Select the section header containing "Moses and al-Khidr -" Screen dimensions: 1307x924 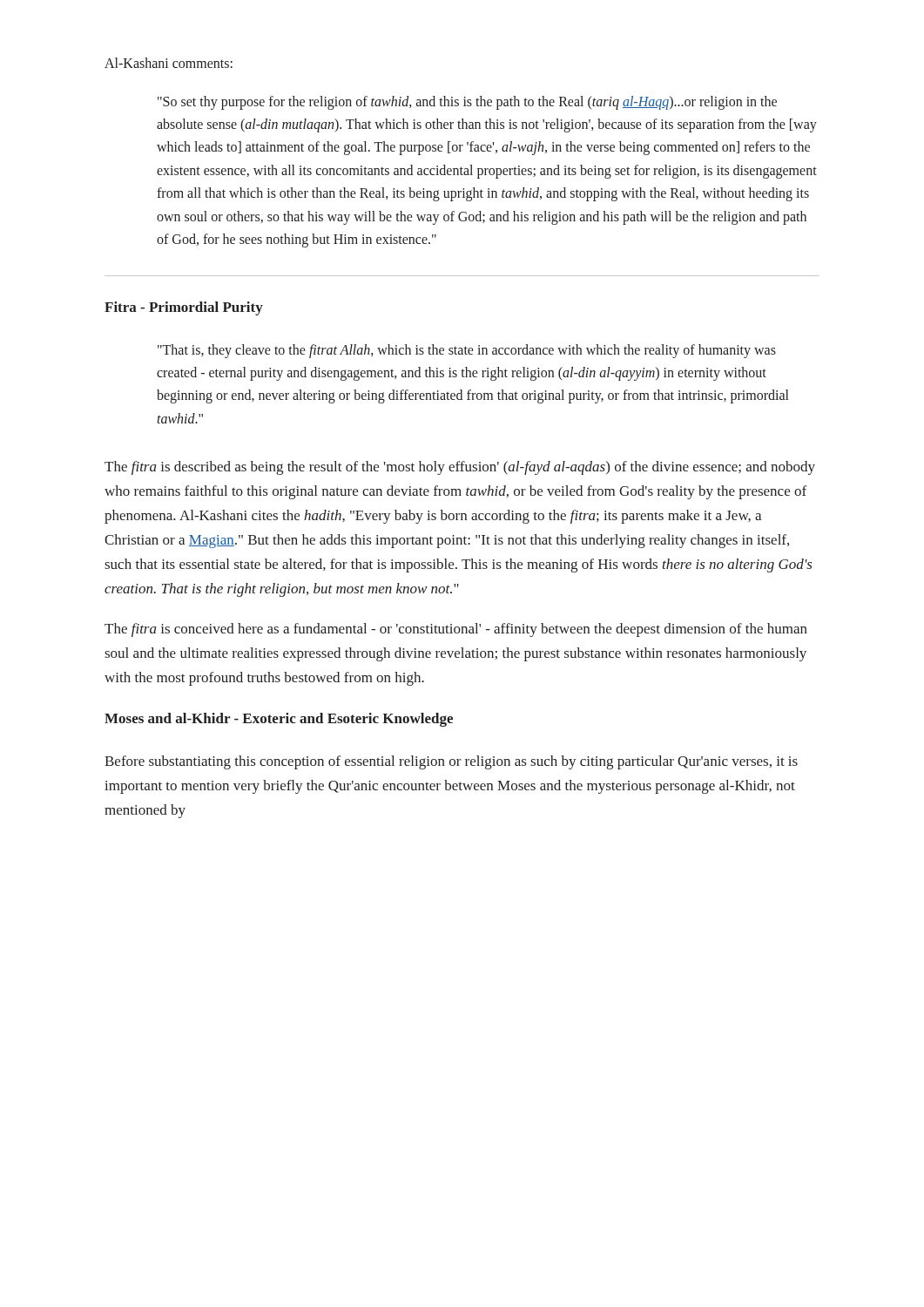click(279, 718)
